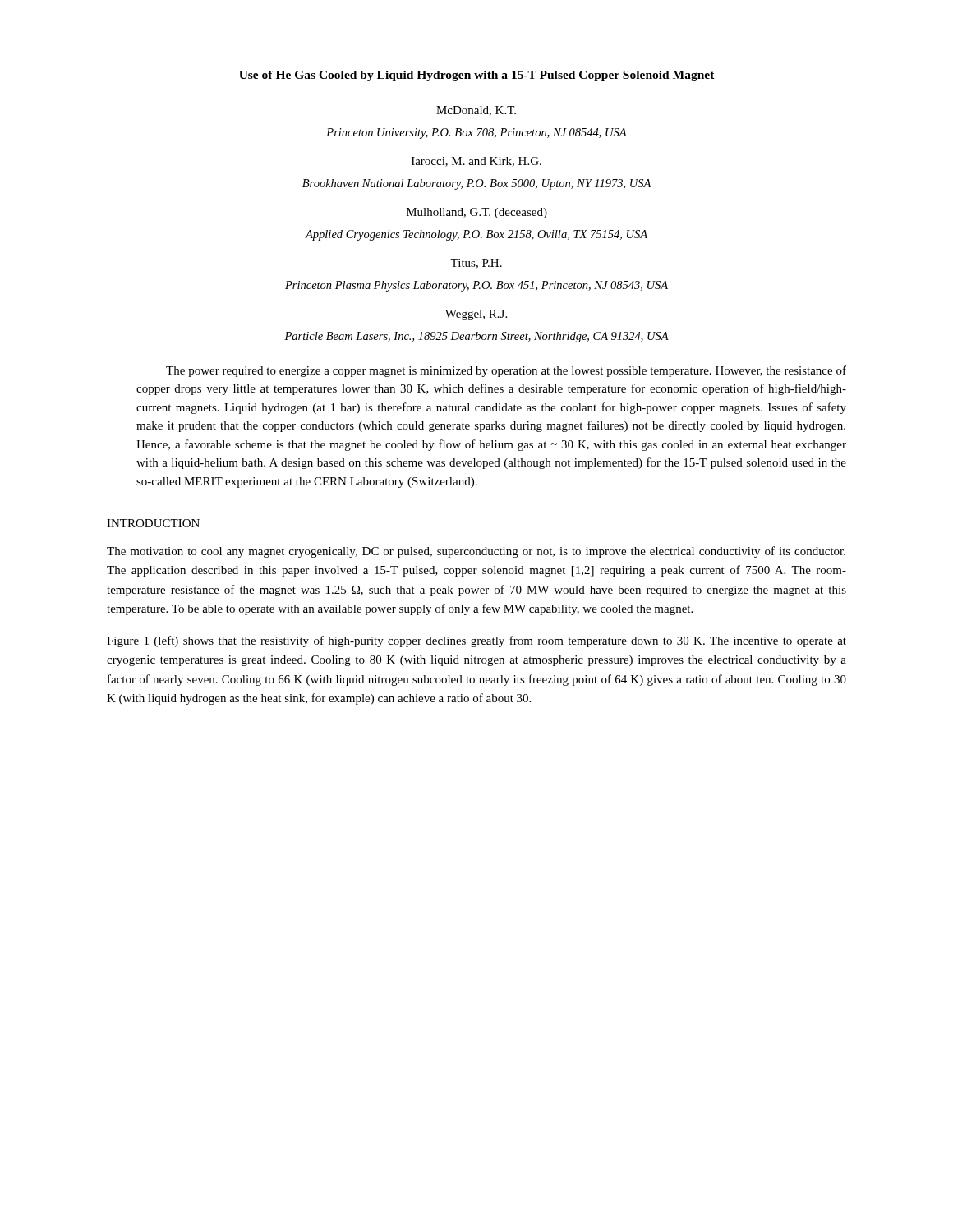The height and width of the screenshot is (1232, 953).
Task: Locate the text "Mulholland, G.T. (deceased)"
Action: click(476, 212)
